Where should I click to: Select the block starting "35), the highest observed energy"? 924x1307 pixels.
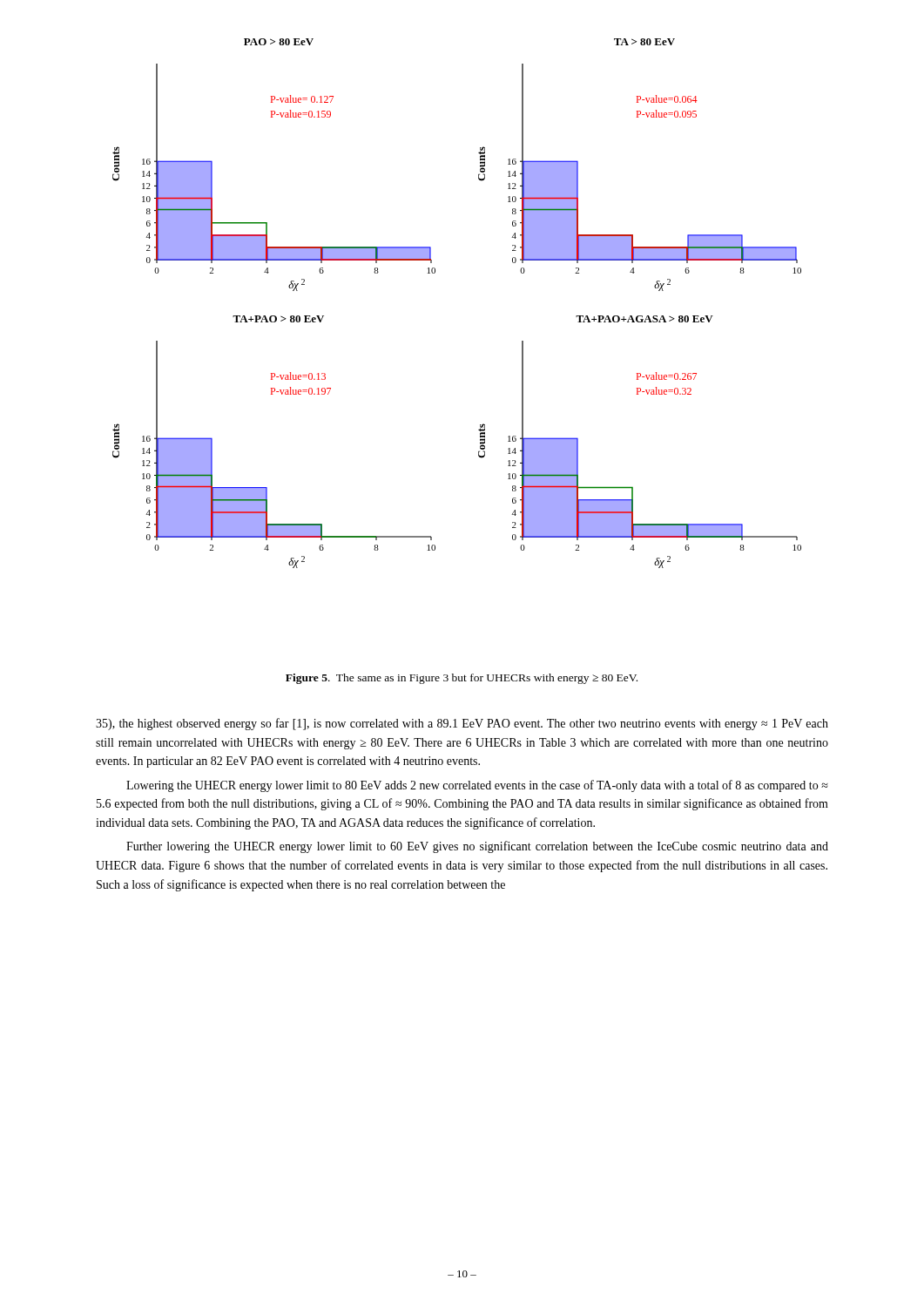pos(462,743)
